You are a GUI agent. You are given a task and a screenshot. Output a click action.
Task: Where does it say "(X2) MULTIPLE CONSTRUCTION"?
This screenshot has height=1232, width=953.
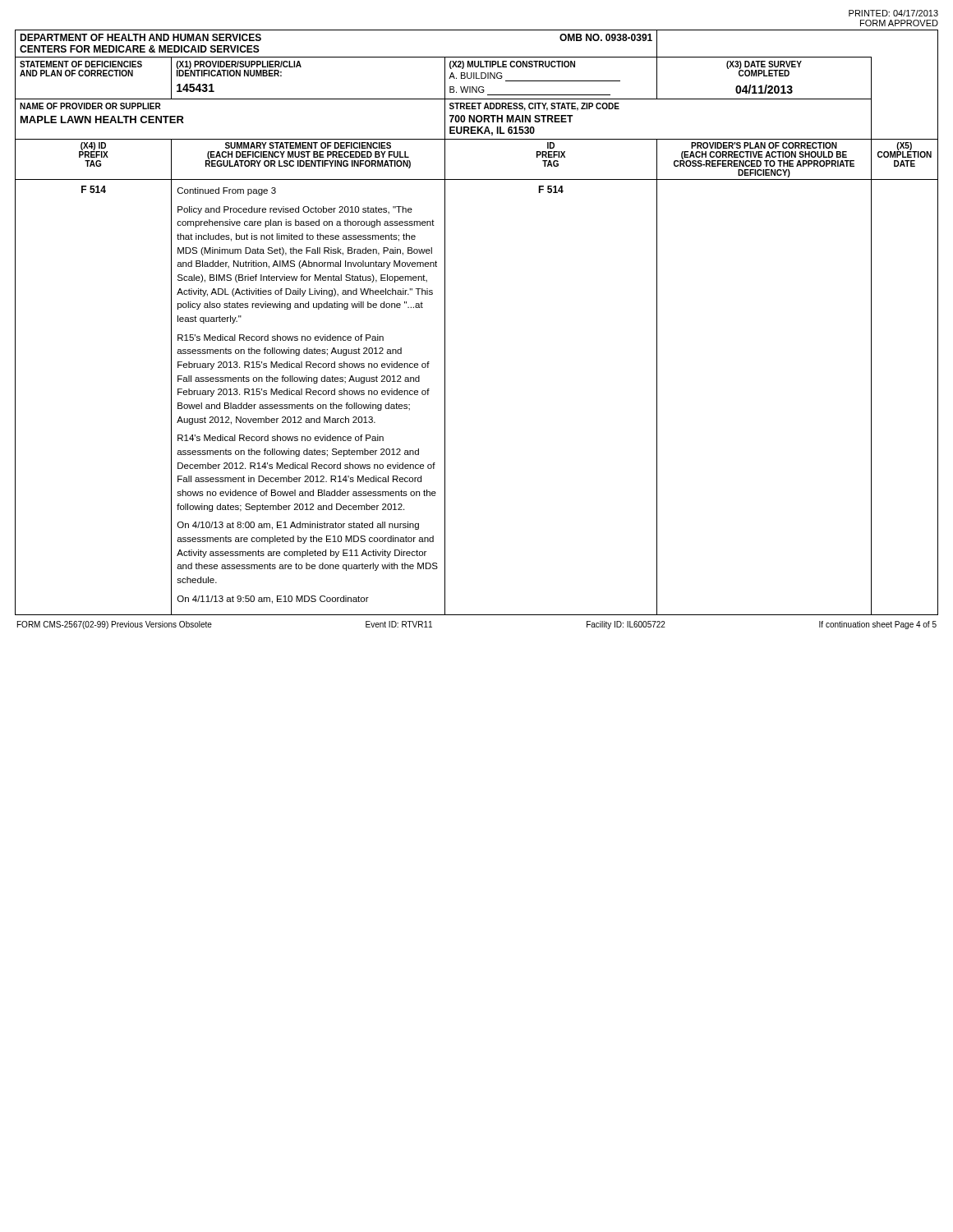click(x=512, y=64)
